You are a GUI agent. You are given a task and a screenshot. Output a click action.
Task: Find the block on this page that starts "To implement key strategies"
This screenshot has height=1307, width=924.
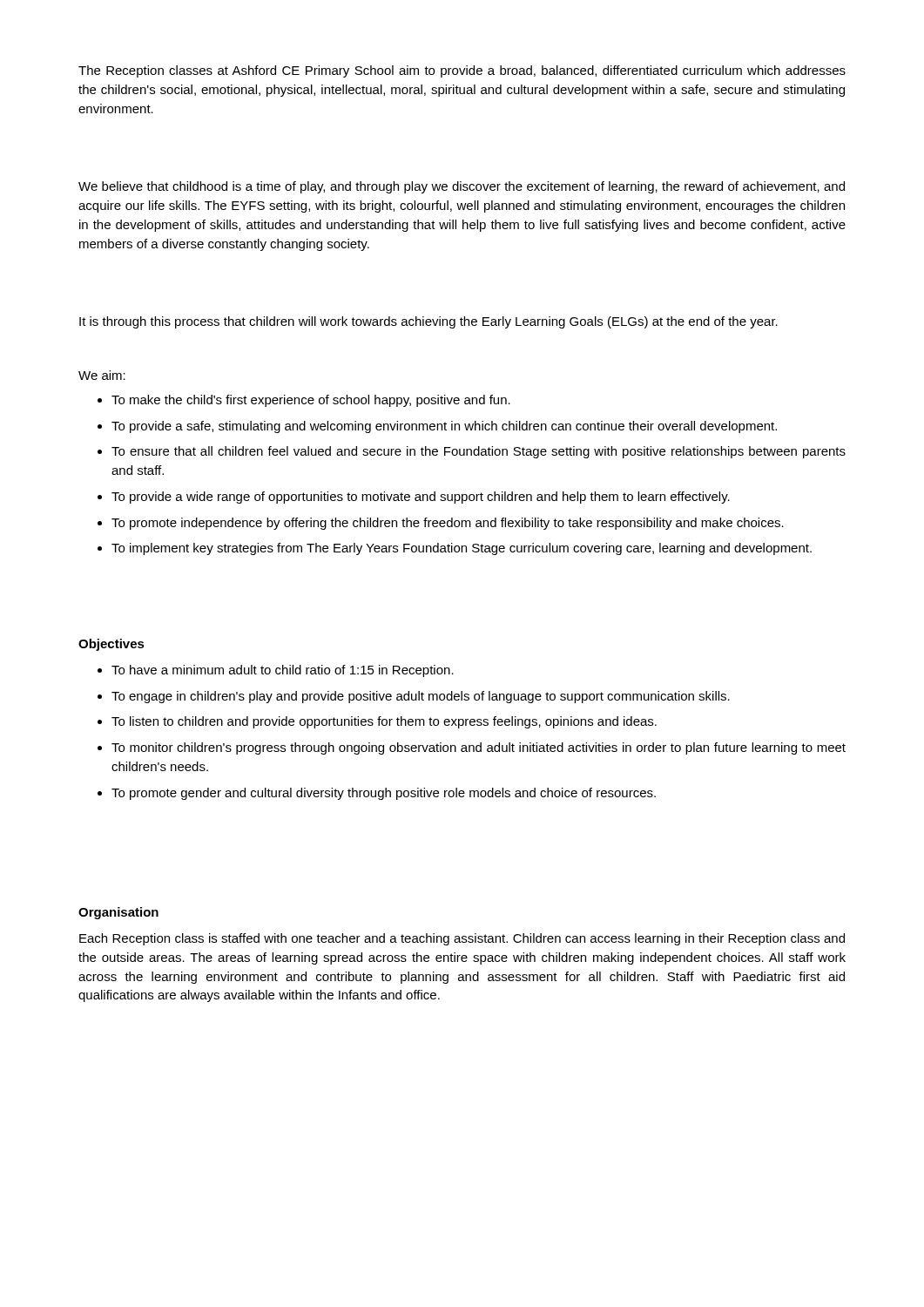point(462,548)
